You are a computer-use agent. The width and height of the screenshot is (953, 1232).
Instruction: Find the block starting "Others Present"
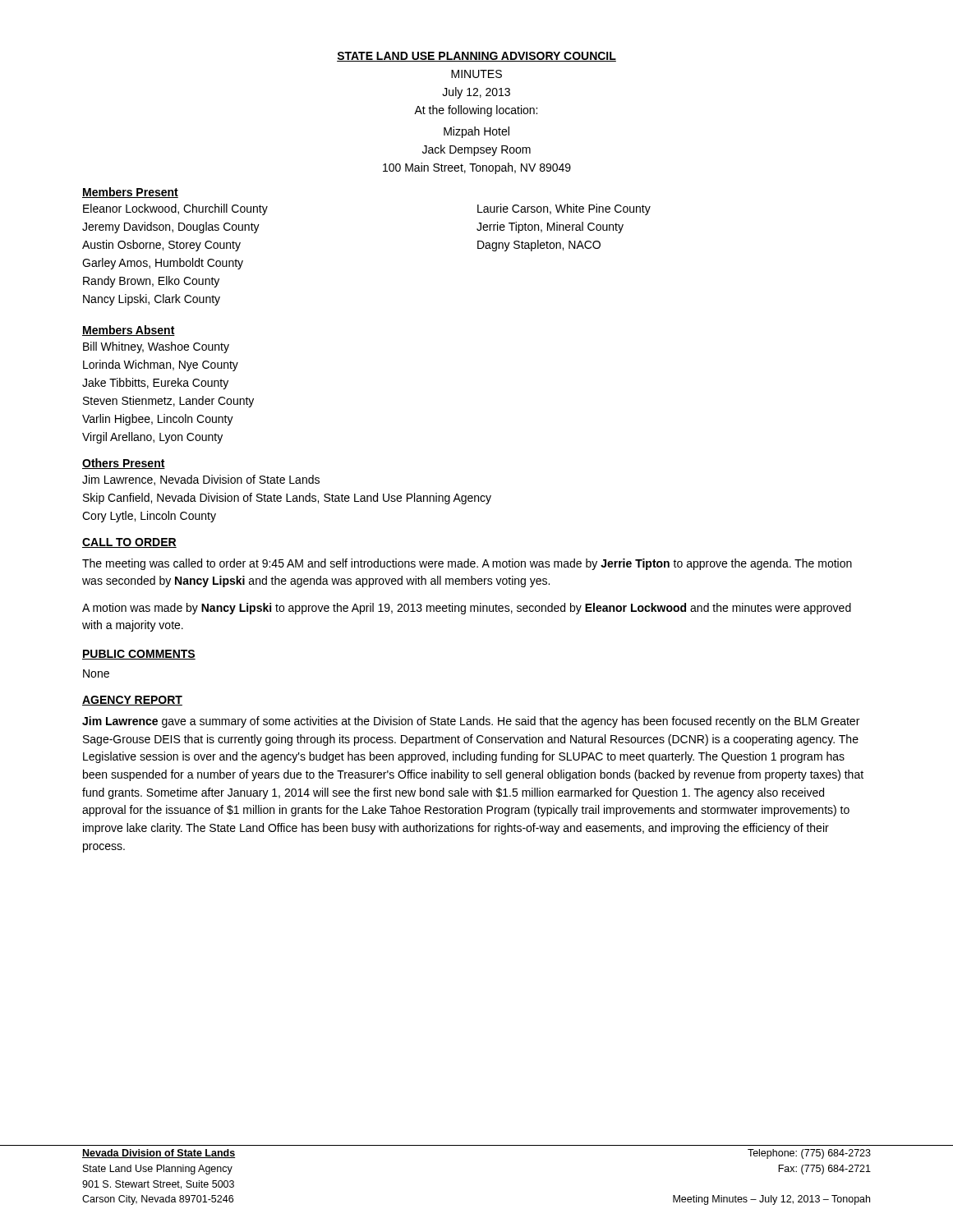123,463
